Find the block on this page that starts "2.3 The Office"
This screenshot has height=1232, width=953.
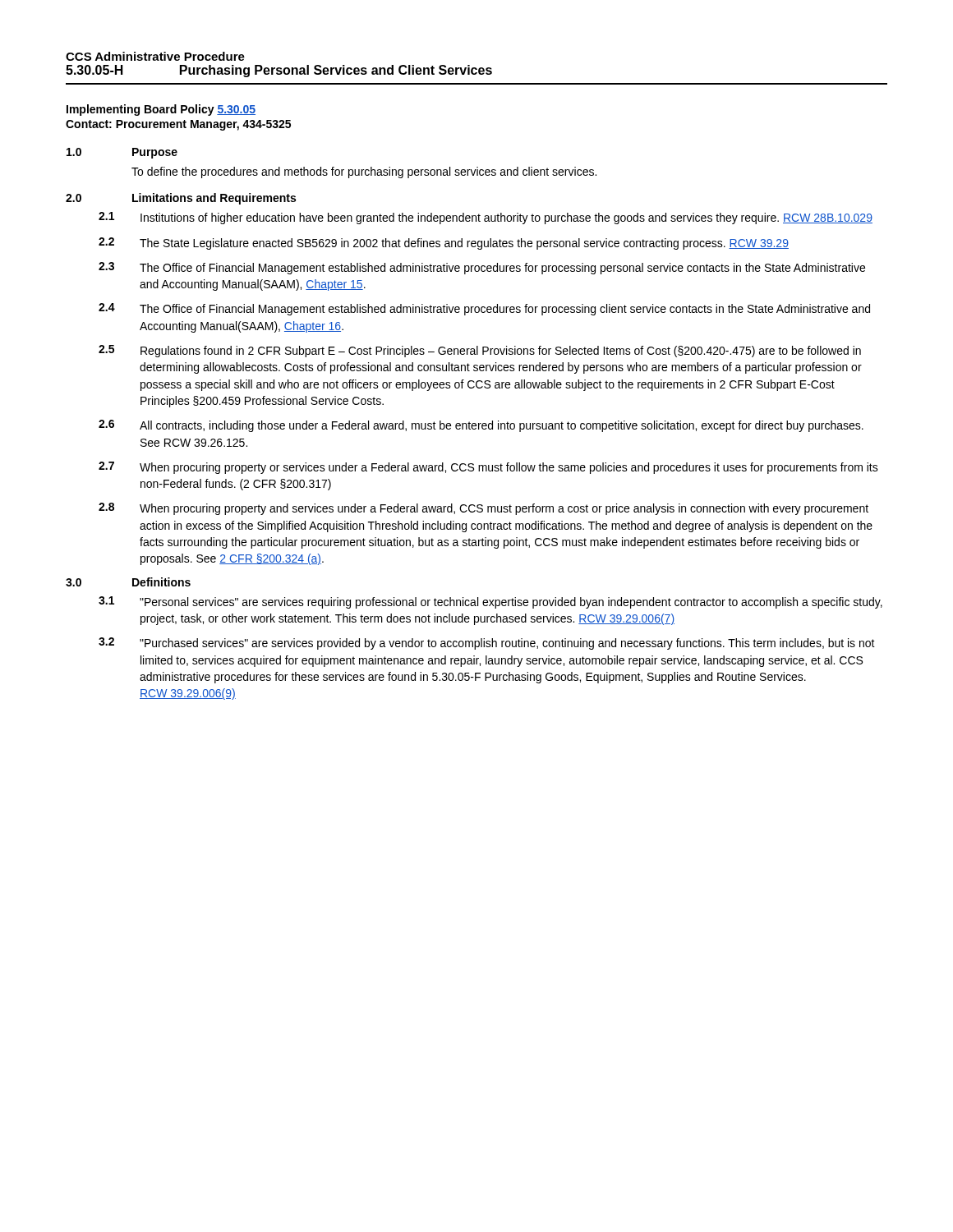pos(493,276)
